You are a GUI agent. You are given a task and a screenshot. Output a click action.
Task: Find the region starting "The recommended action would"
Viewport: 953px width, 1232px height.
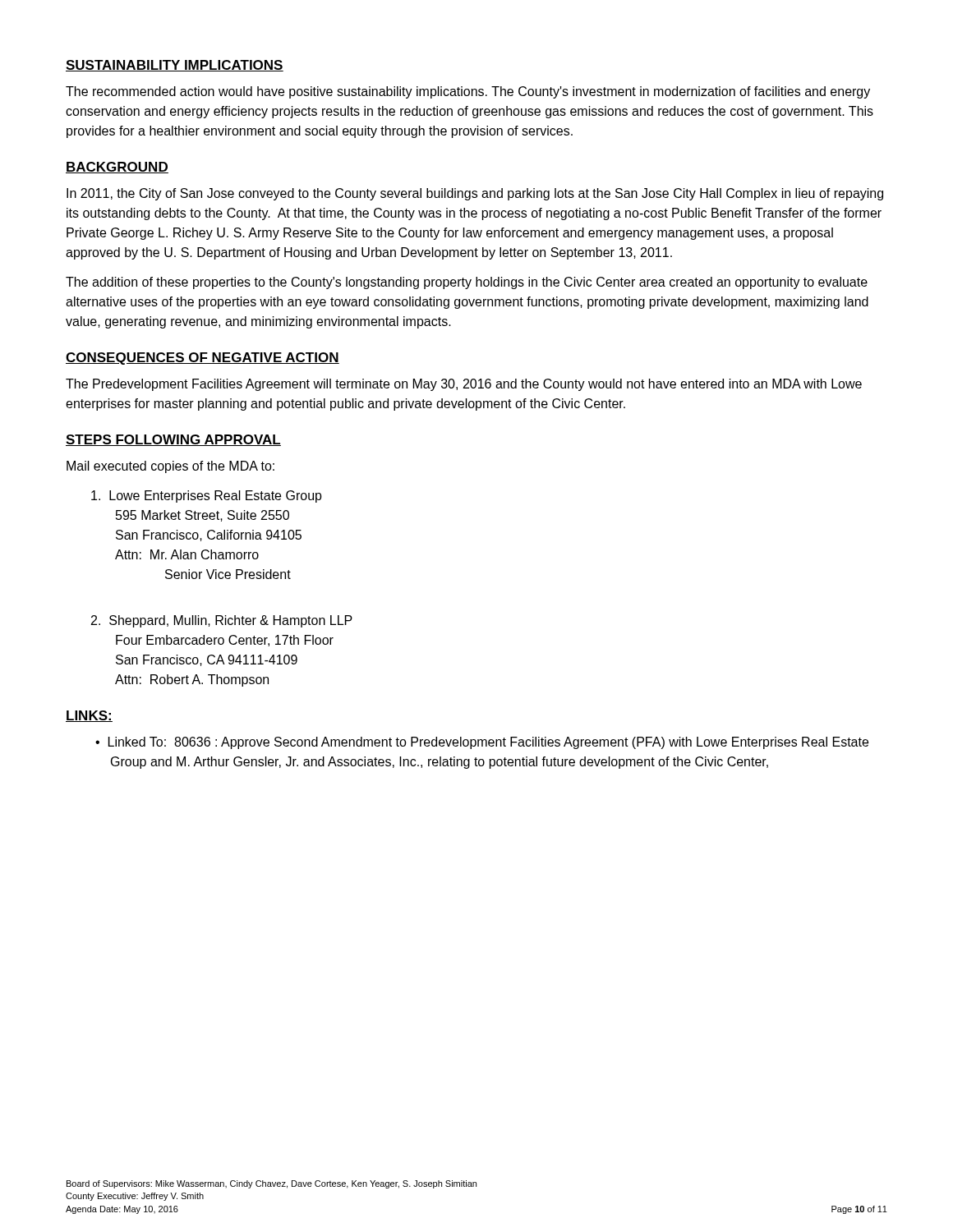click(x=470, y=111)
